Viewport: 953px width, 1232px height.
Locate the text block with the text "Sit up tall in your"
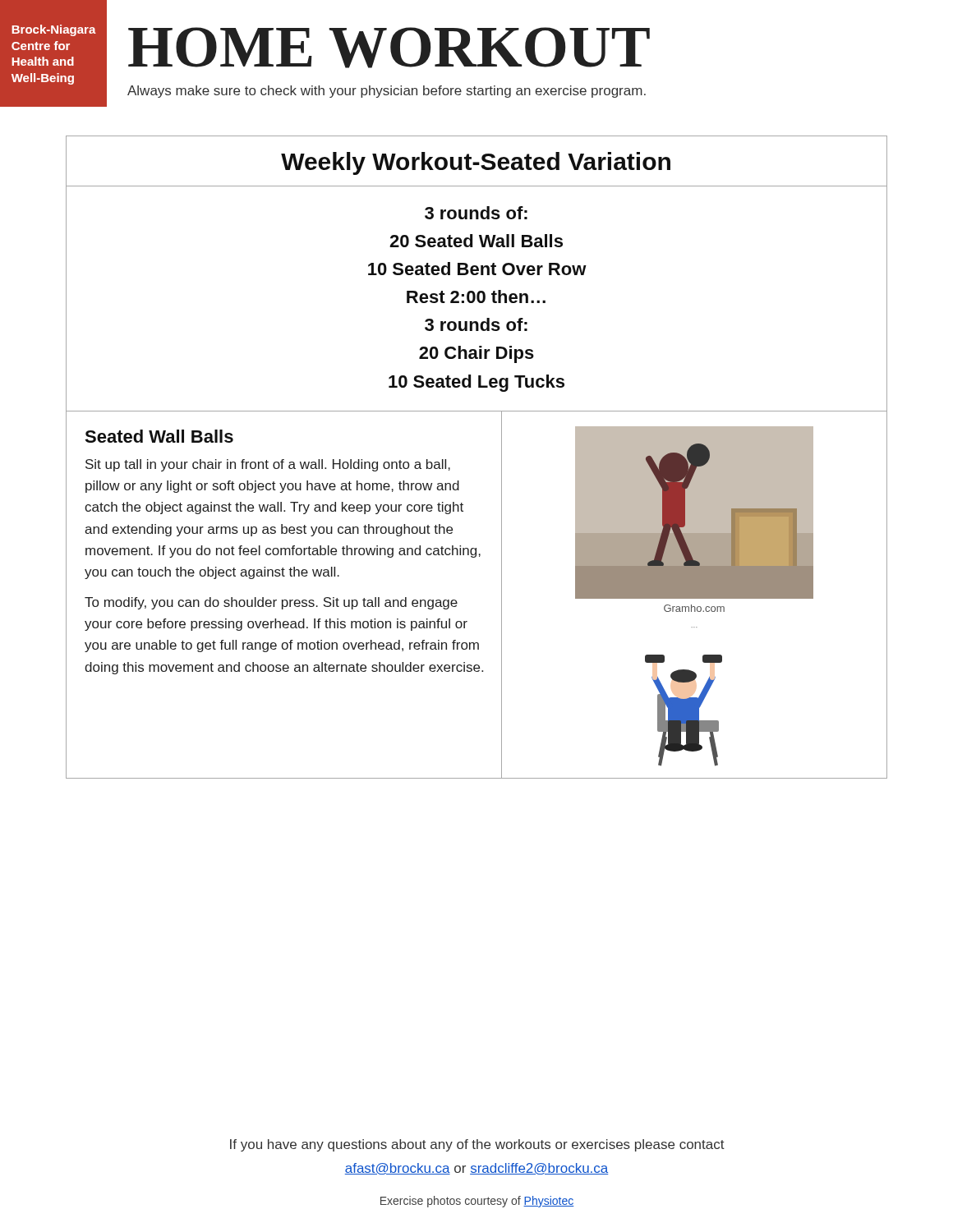(x=283, y=518)
